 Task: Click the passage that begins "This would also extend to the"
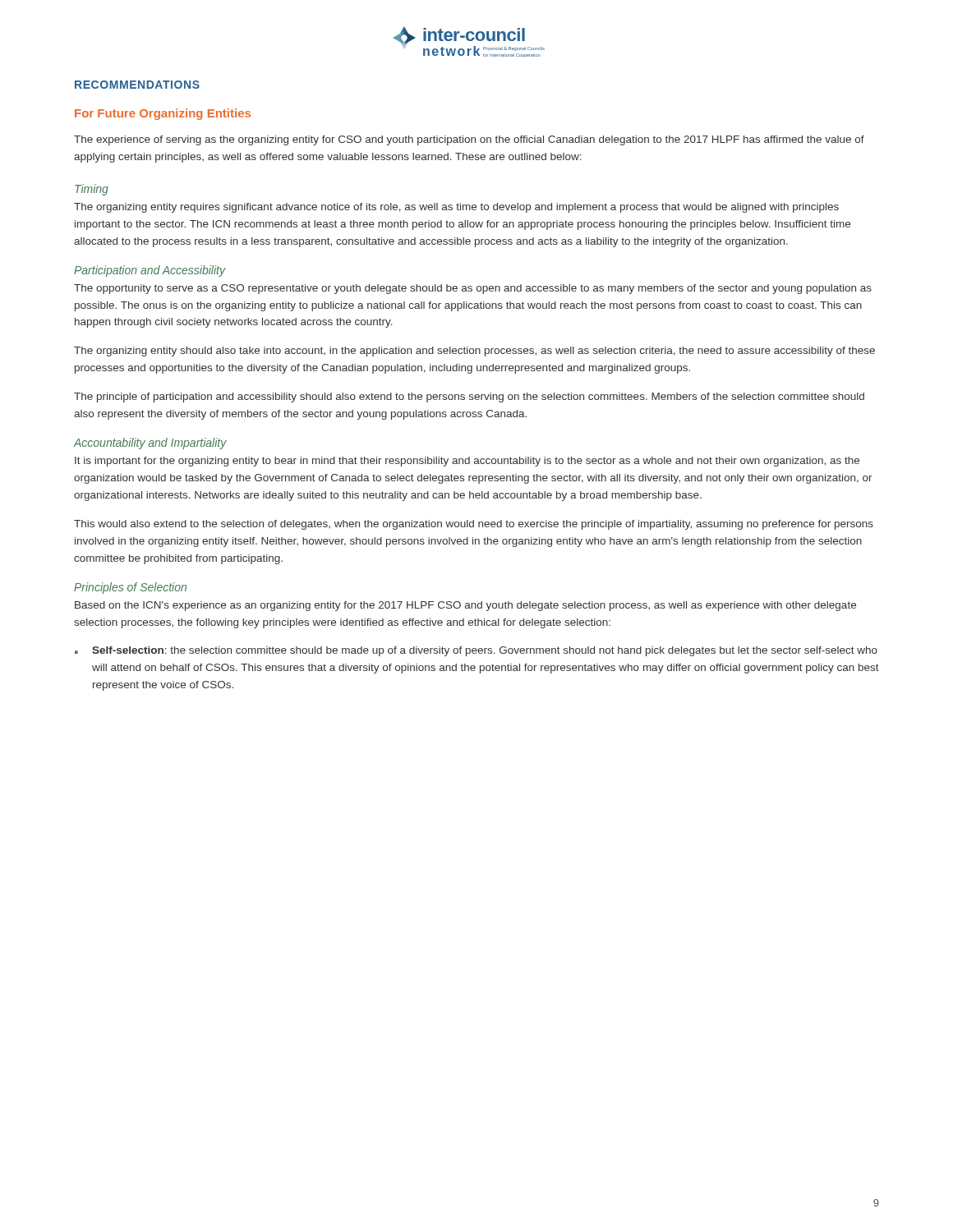click(x=474, y=541)
